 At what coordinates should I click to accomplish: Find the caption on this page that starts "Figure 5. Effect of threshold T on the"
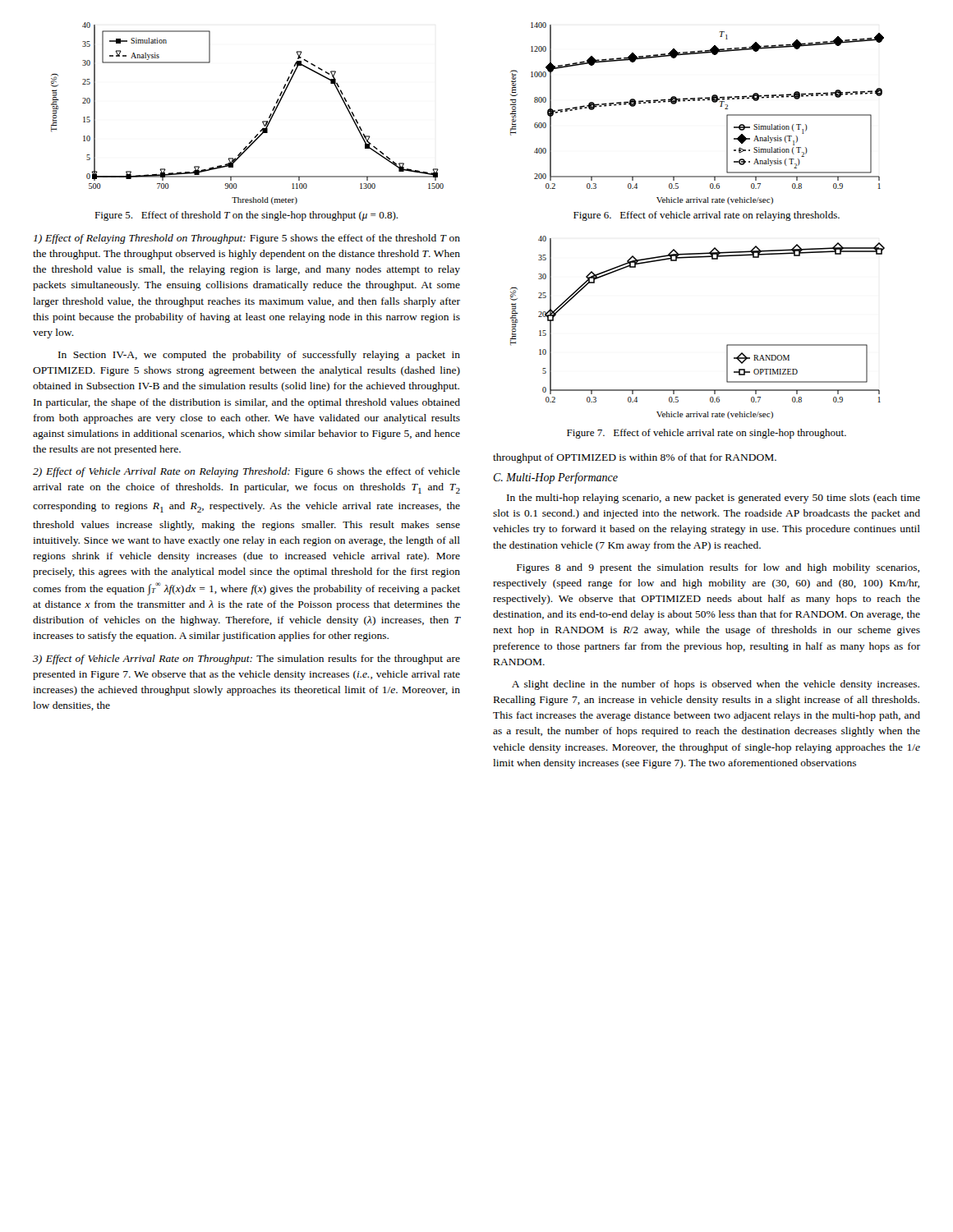point(246,215)
